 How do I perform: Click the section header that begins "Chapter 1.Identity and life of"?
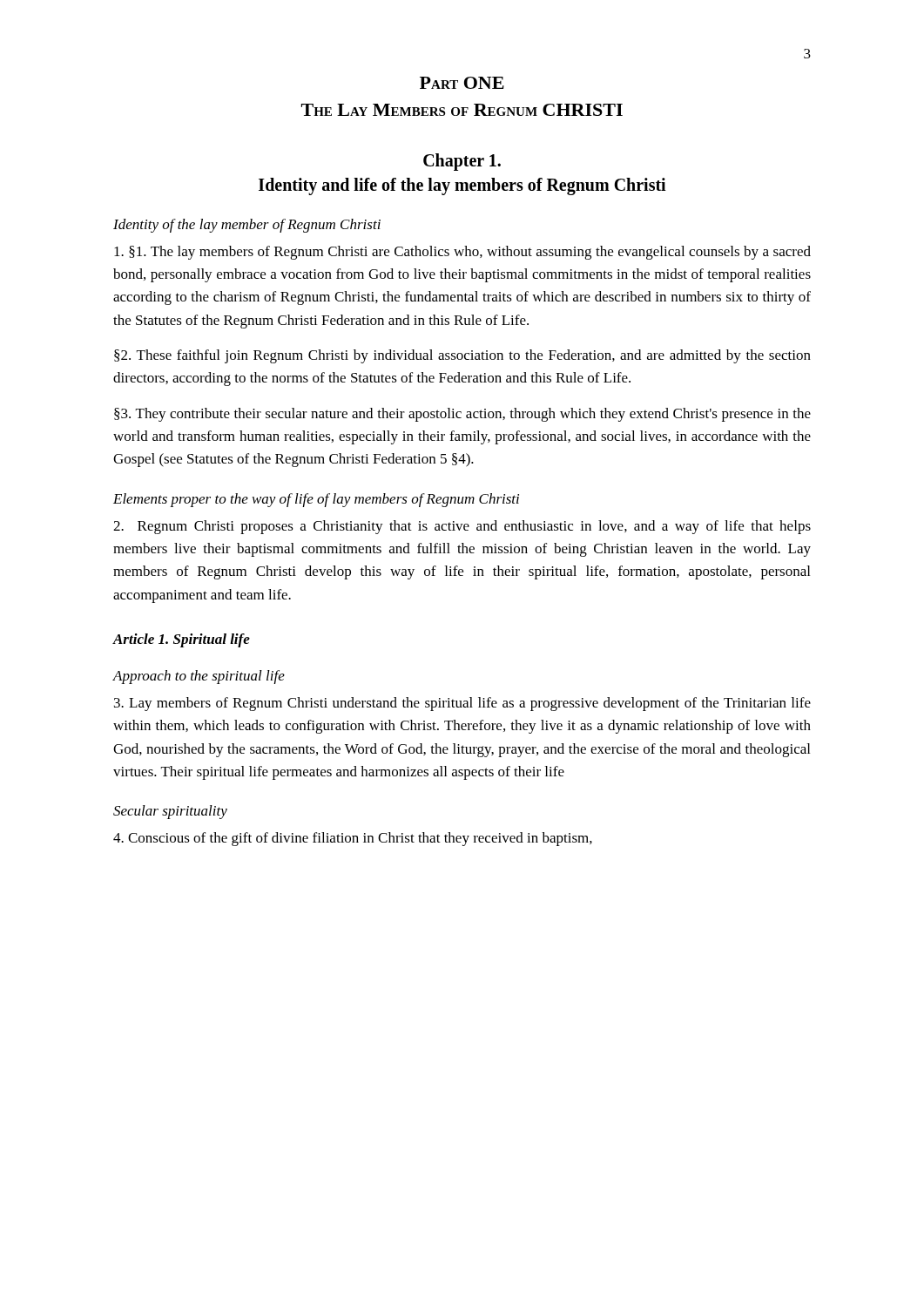tap(462, 172)
